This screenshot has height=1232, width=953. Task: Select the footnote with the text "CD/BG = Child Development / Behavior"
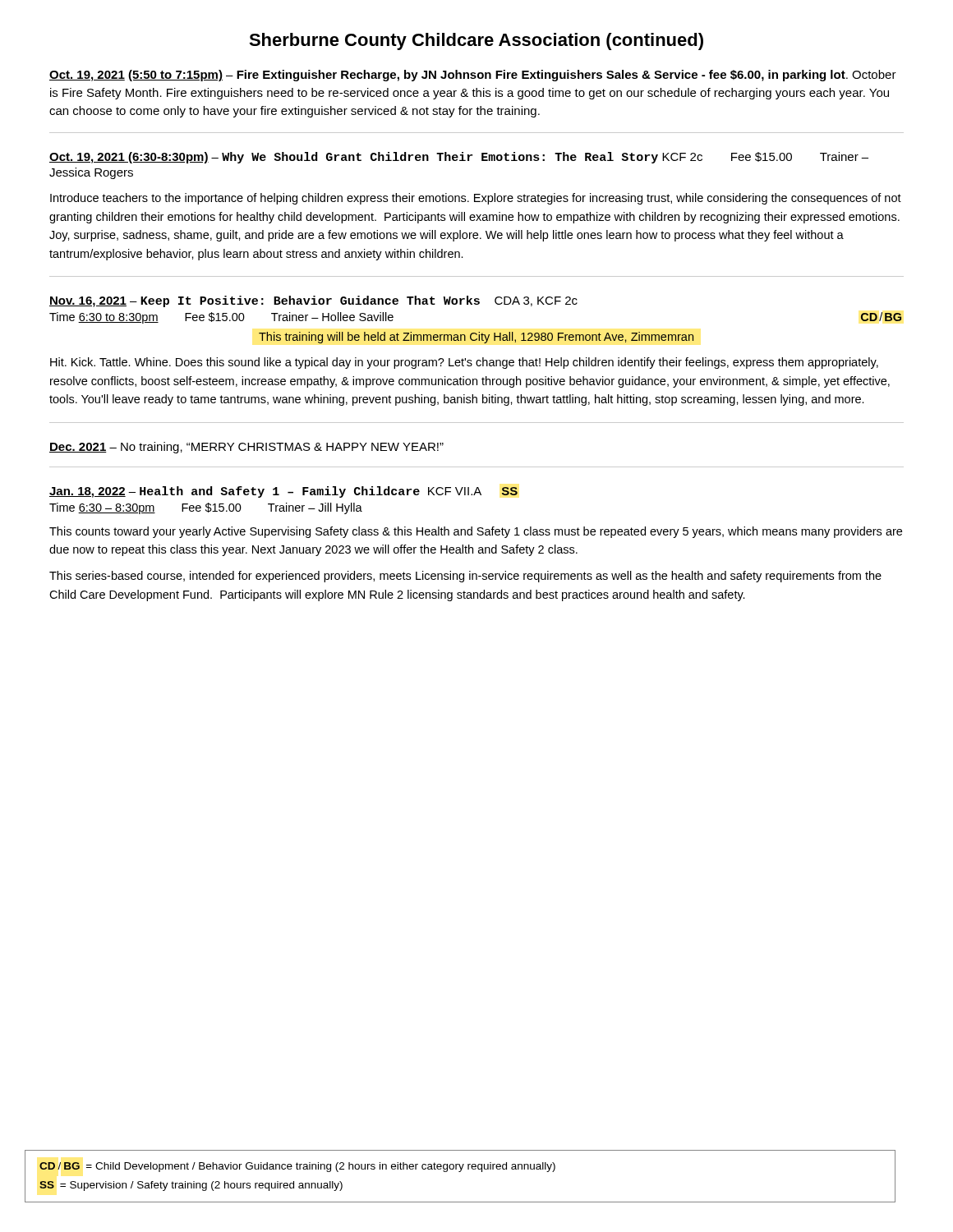[296, 1176]
